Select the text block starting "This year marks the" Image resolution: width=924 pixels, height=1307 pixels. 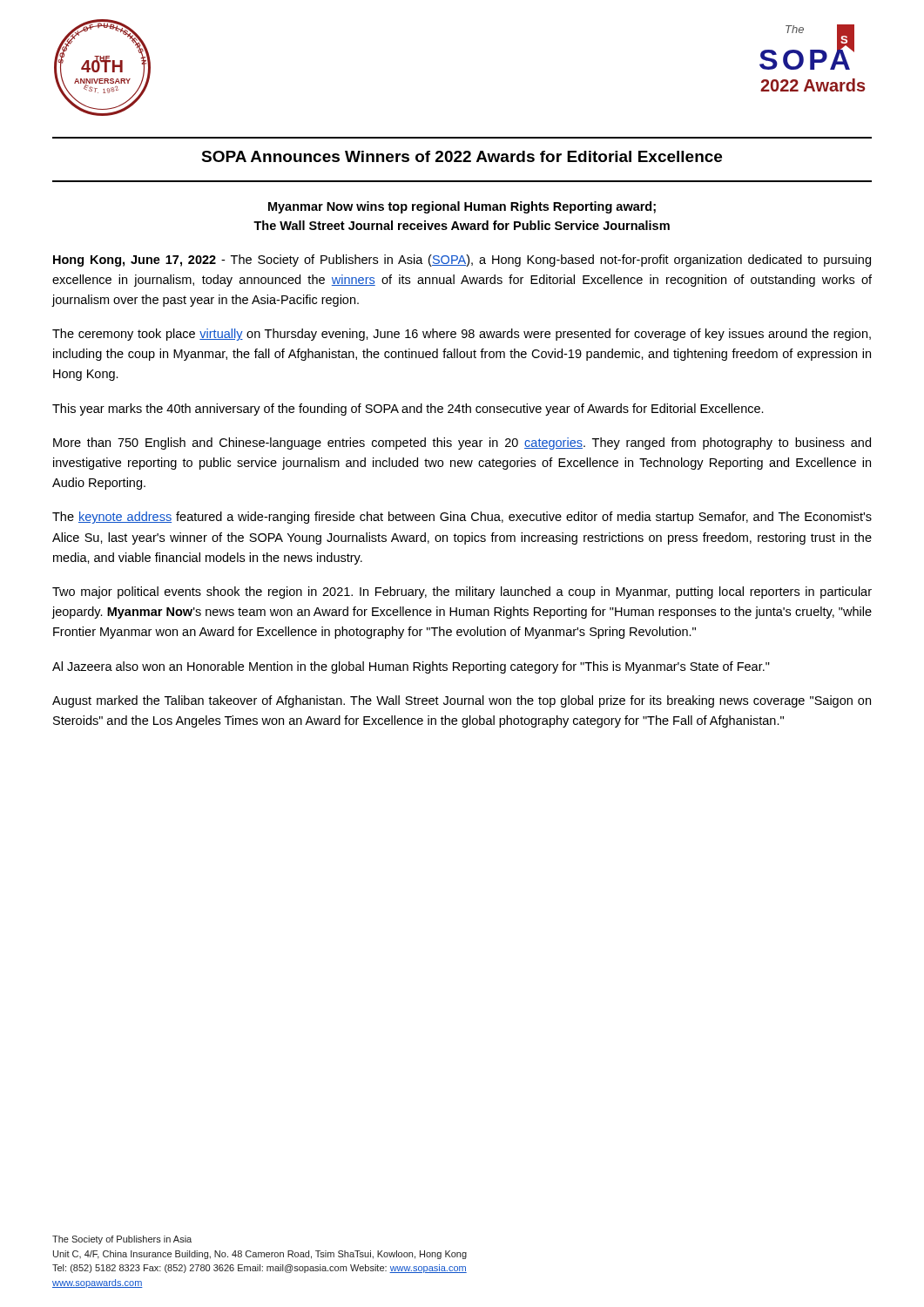point(408,408)
